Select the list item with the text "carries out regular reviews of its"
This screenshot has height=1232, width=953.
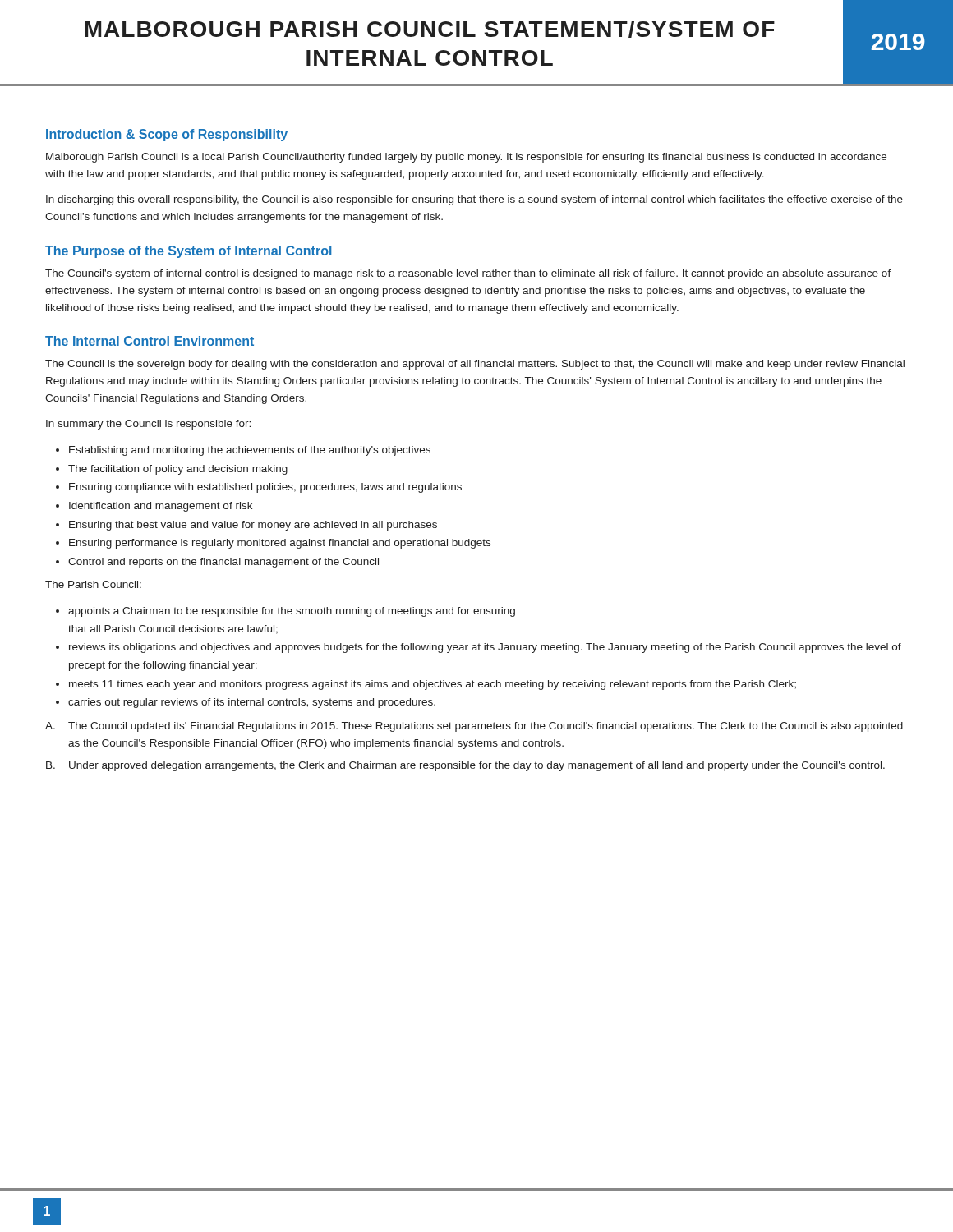(x=252, y=702)
